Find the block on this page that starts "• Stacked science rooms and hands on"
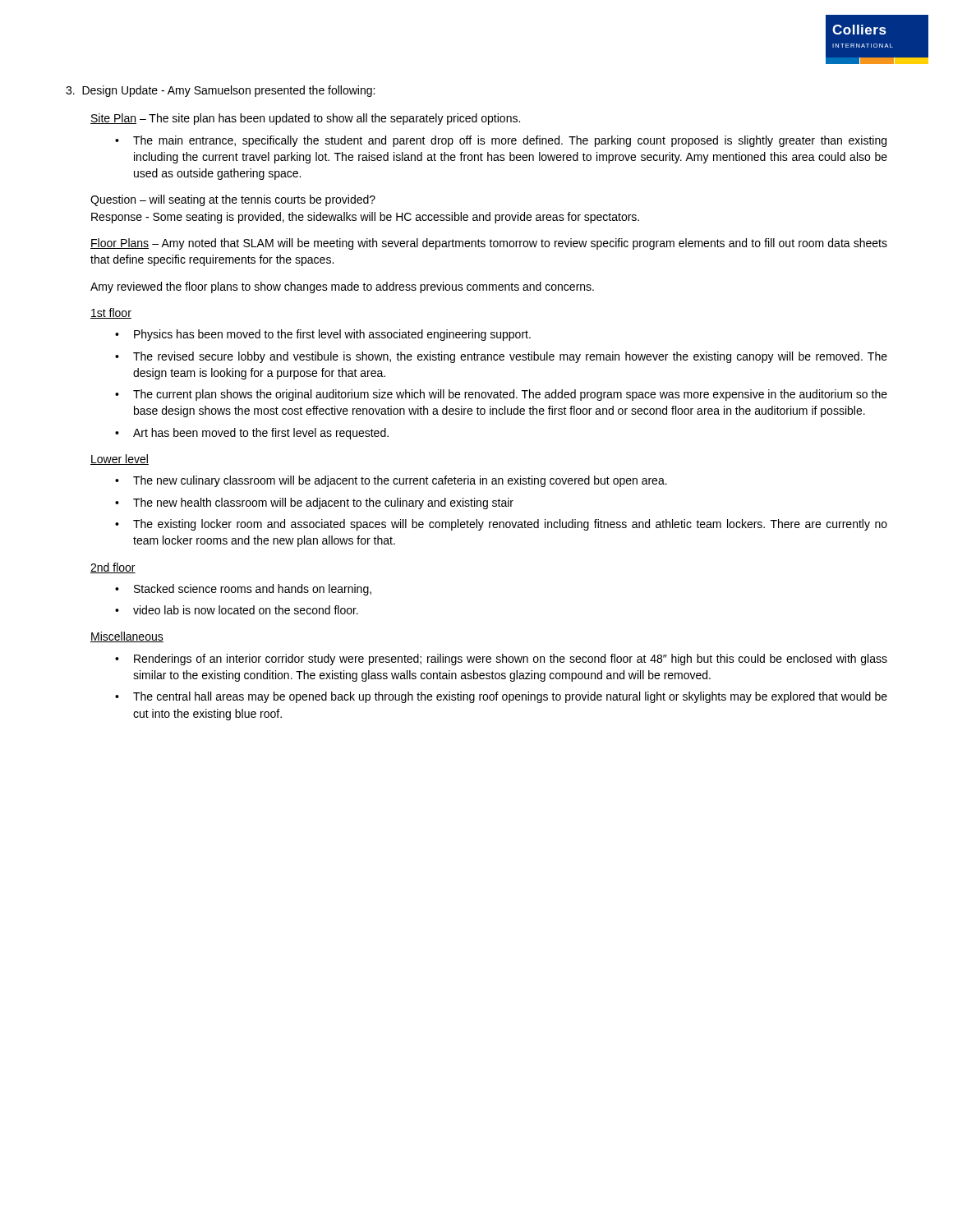Image resolution: width=953 pixels, height=1232 pixels. (243, 590)
